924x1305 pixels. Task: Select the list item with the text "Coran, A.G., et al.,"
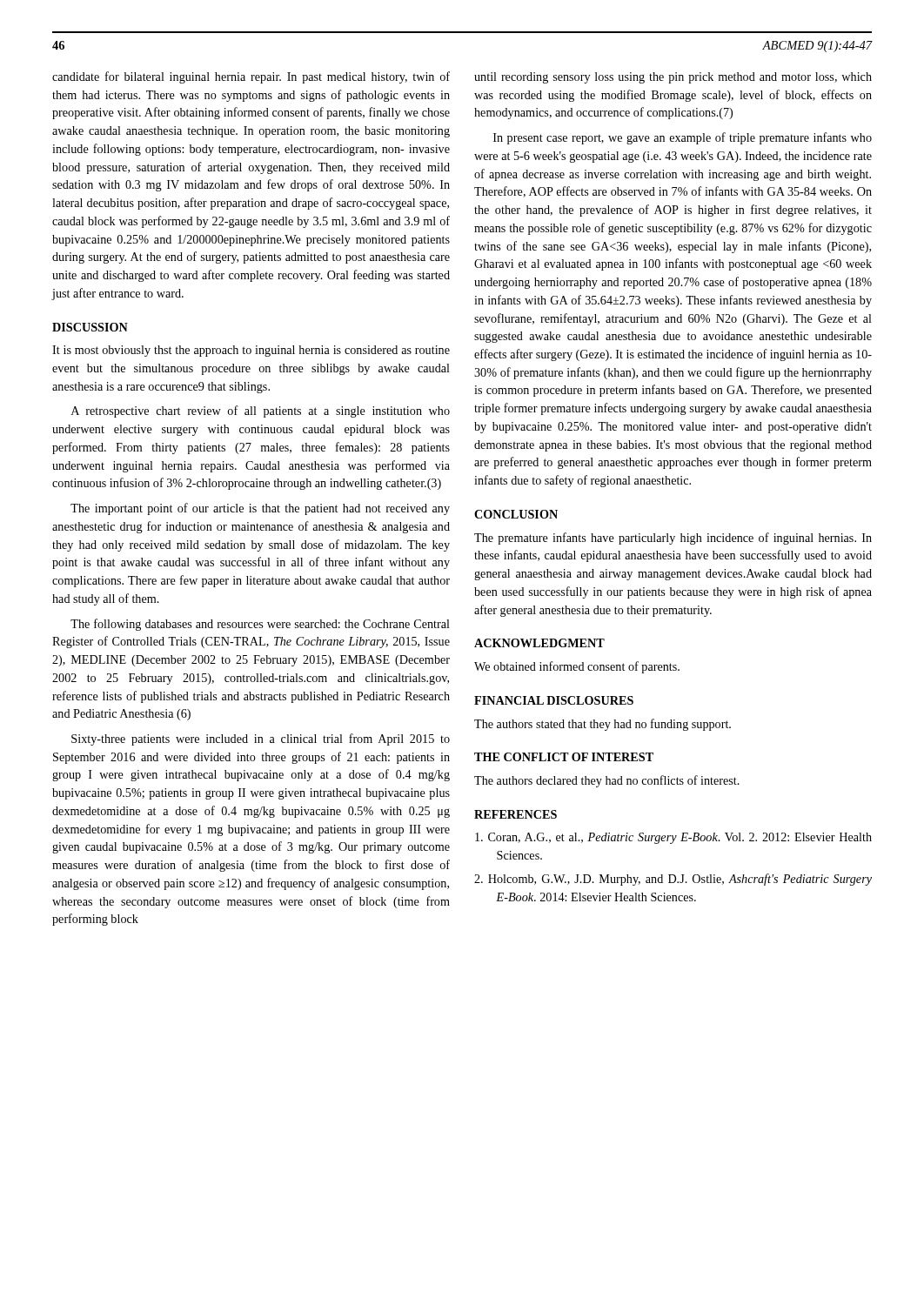(673, 846)
